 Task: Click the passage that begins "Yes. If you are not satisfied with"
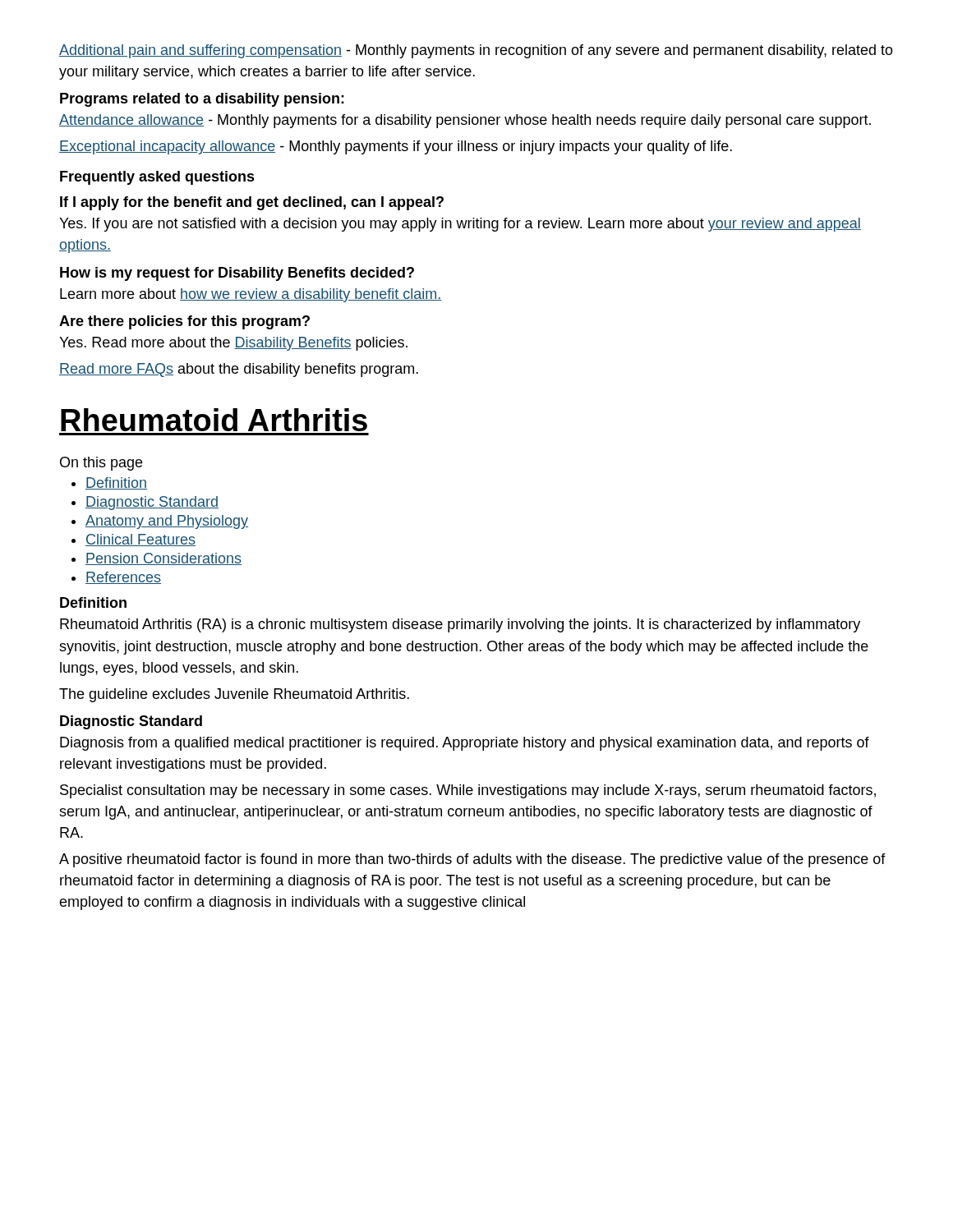tap(460, 234)
